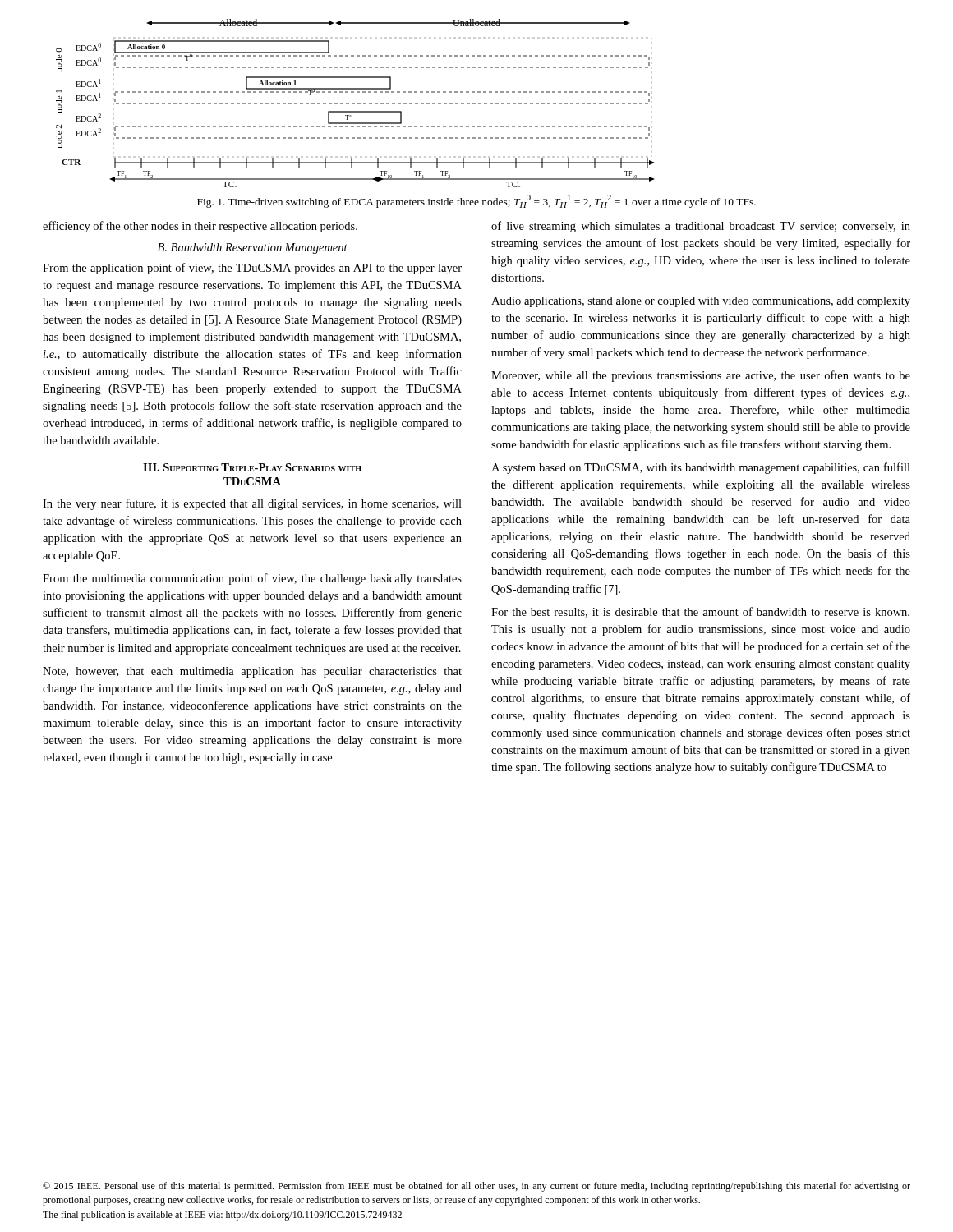953x1232 pixels.
Task: Click the passage that begins "From the application point of view, the"
Action: pos(252,355)
